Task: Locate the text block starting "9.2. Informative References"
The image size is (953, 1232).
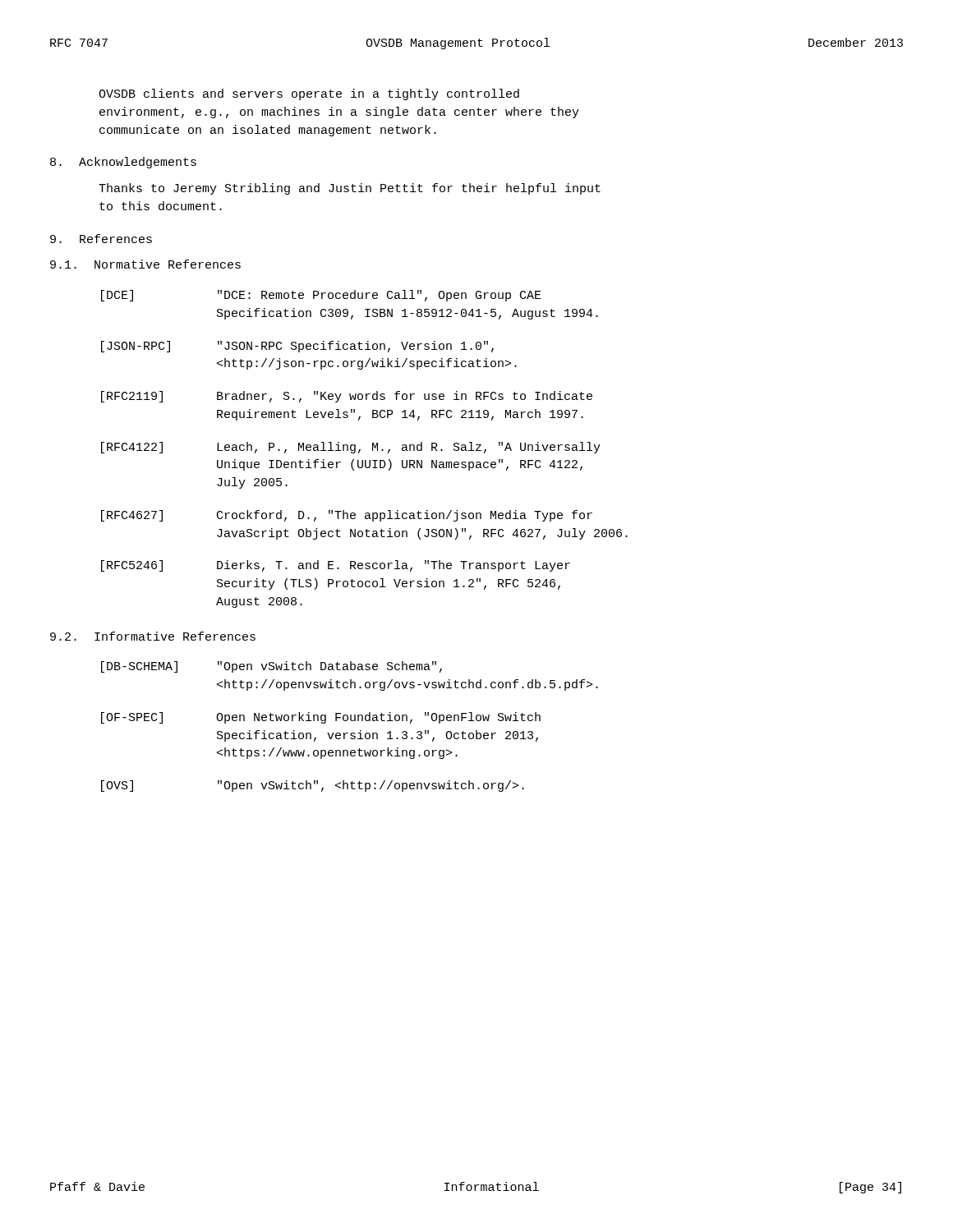Action: point(153,637)
